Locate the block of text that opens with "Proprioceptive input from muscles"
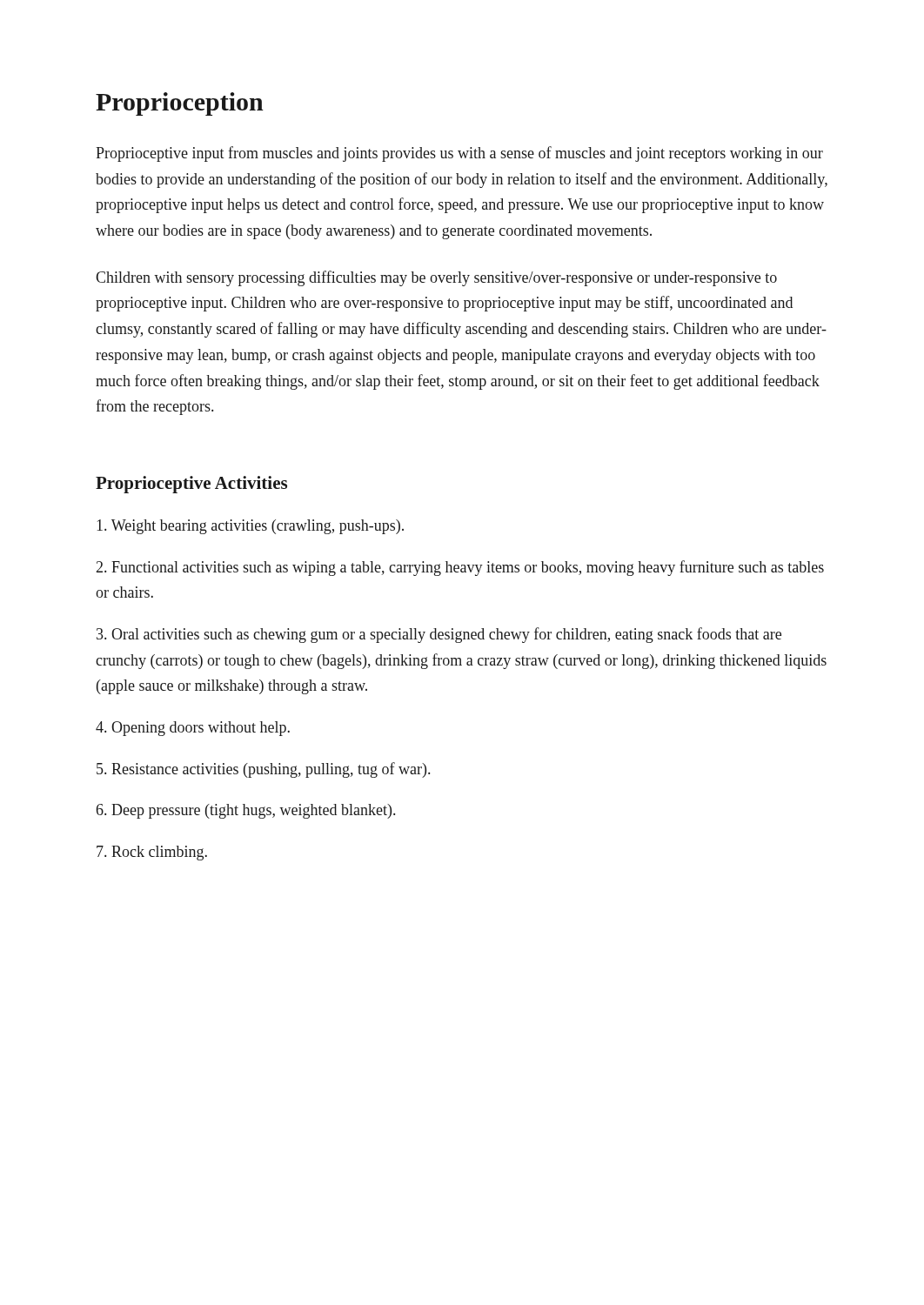 (462, 192)
